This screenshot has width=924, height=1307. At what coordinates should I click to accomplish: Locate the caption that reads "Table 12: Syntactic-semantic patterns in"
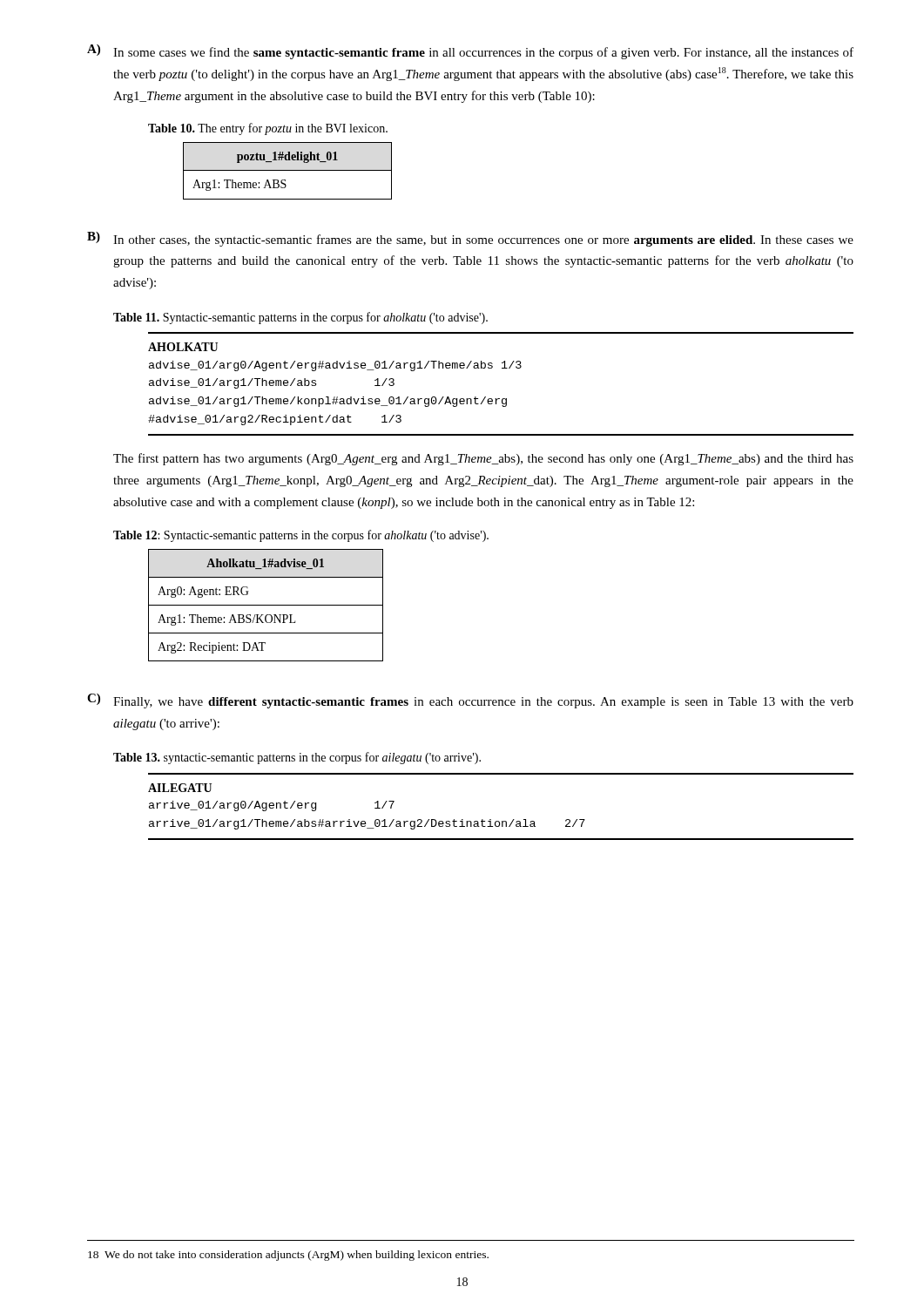[301, 535]
